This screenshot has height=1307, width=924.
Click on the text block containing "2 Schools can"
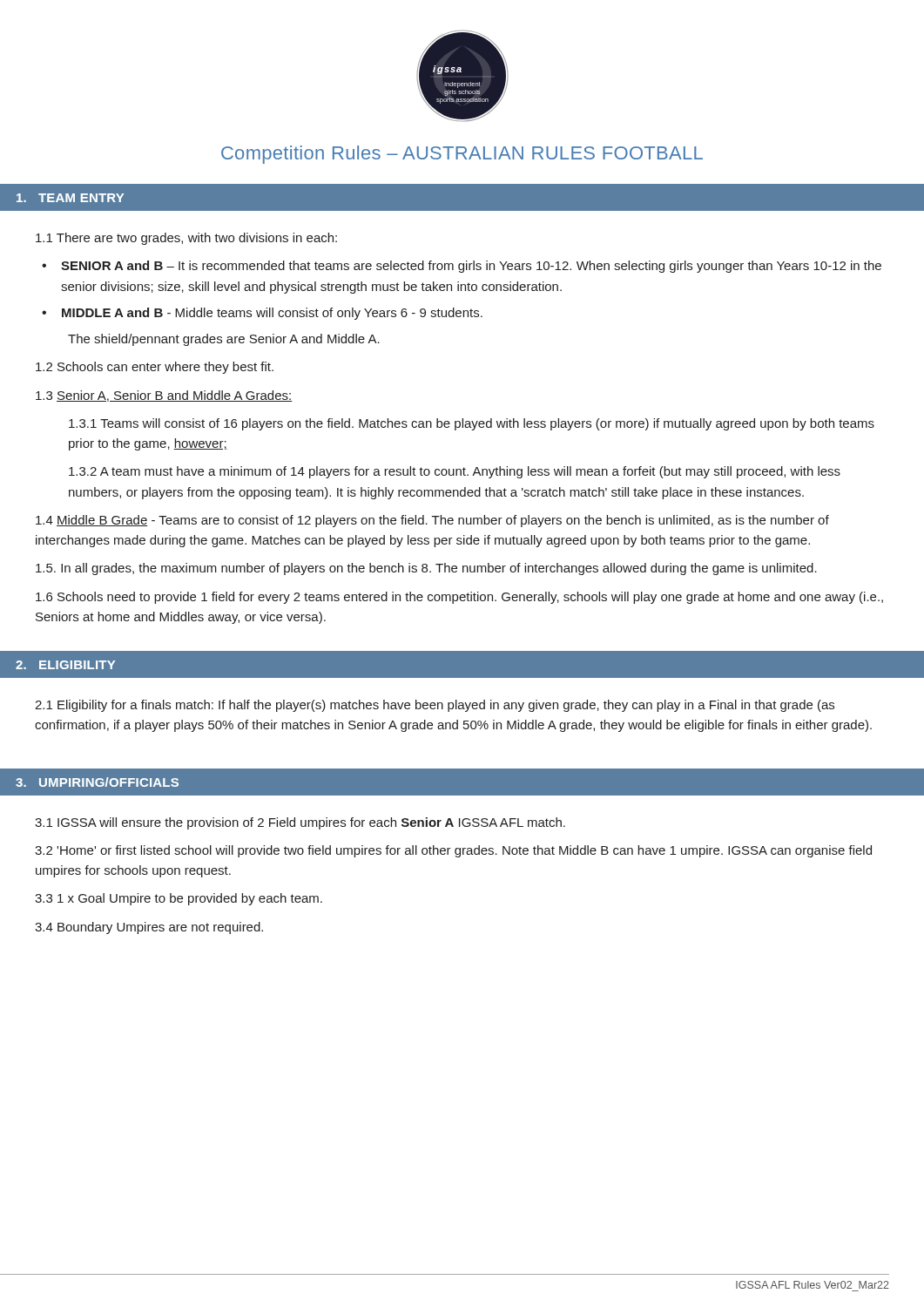pos(155,367)
